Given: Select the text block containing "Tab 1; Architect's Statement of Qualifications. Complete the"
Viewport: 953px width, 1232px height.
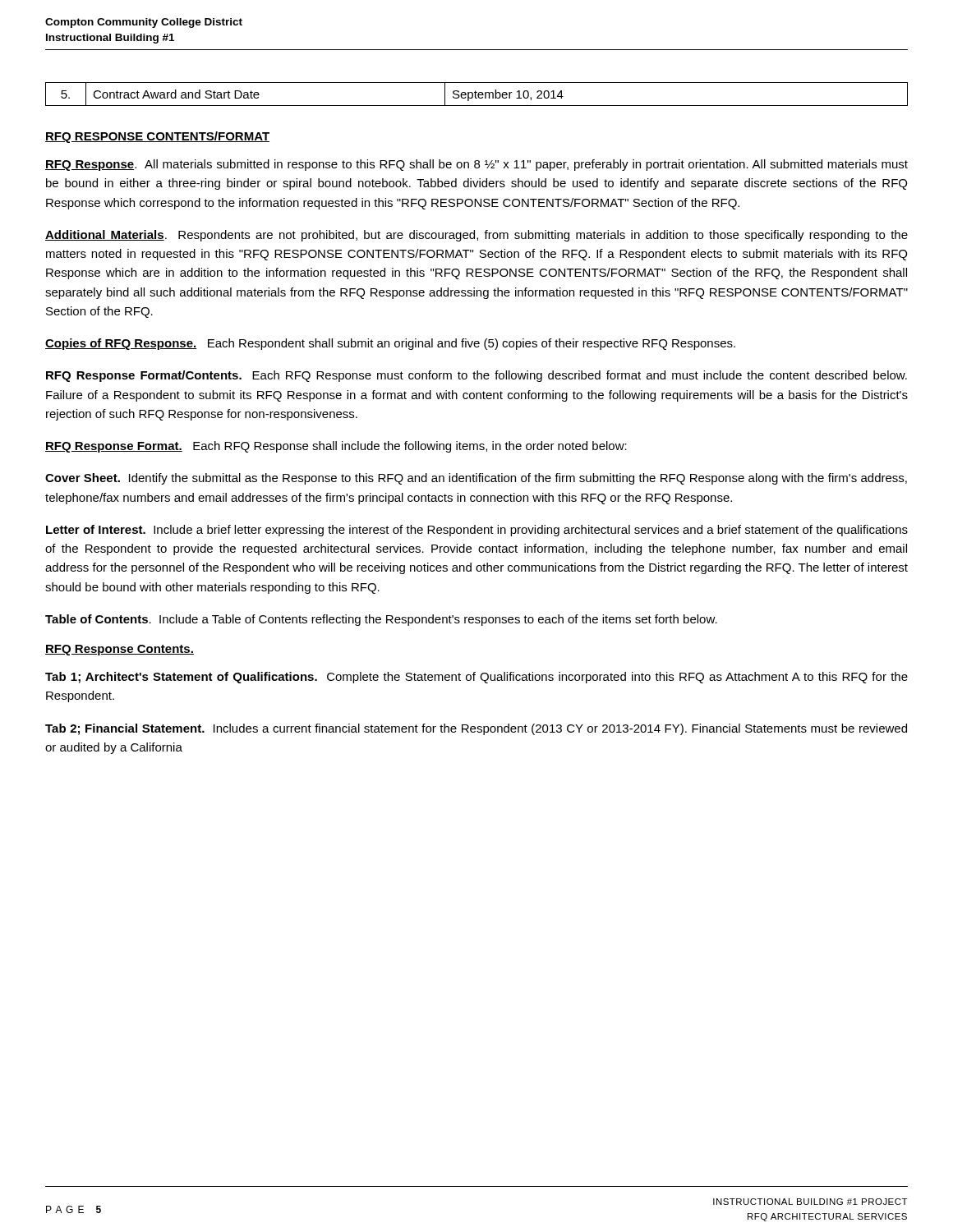Looking at the screenshot, I should click(476, 686).
